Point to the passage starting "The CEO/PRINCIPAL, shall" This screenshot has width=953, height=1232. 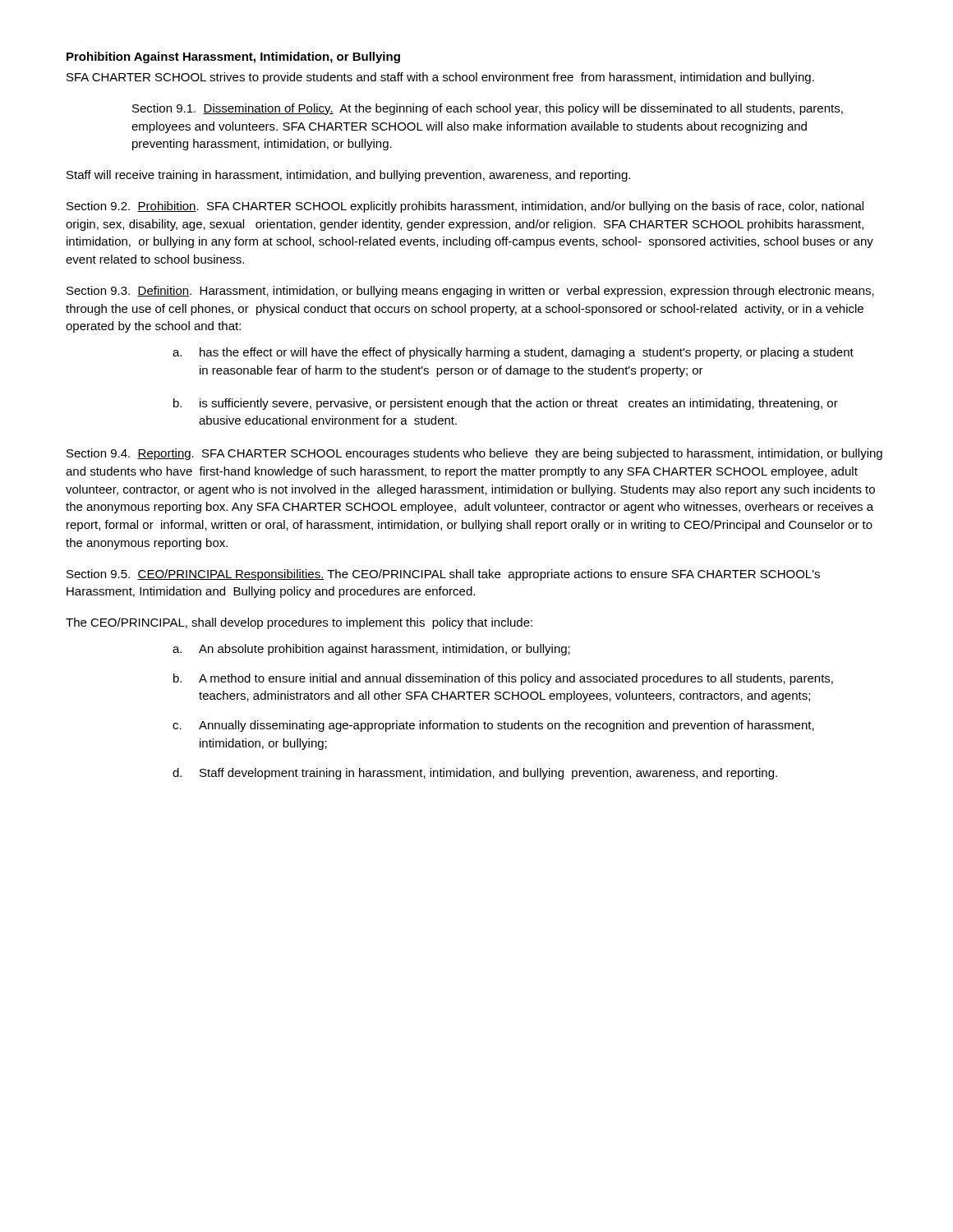pyautogui.click(x=300, y=622)
